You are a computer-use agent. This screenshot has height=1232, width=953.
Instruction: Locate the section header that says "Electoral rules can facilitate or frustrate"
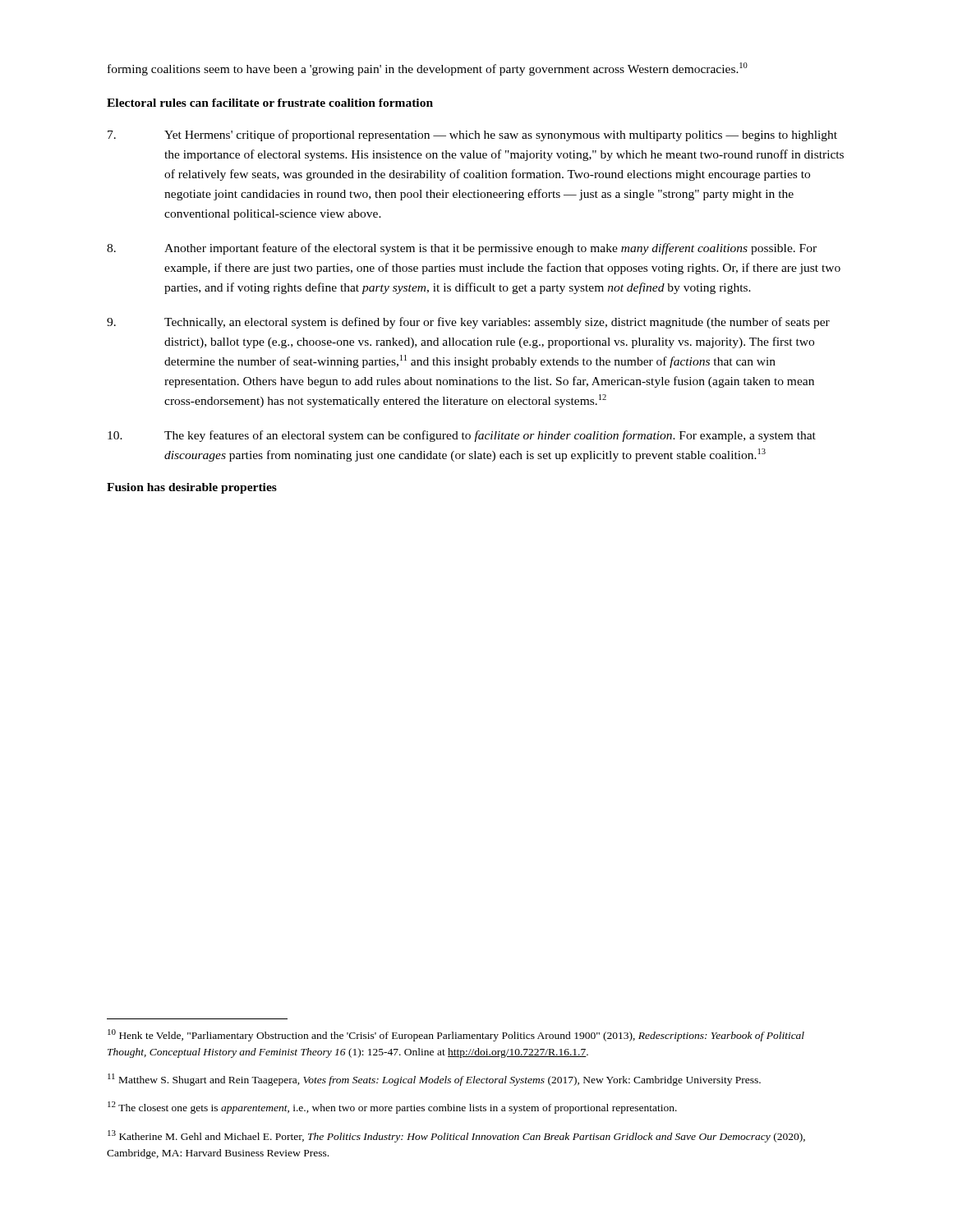click(x=270, y=102)
